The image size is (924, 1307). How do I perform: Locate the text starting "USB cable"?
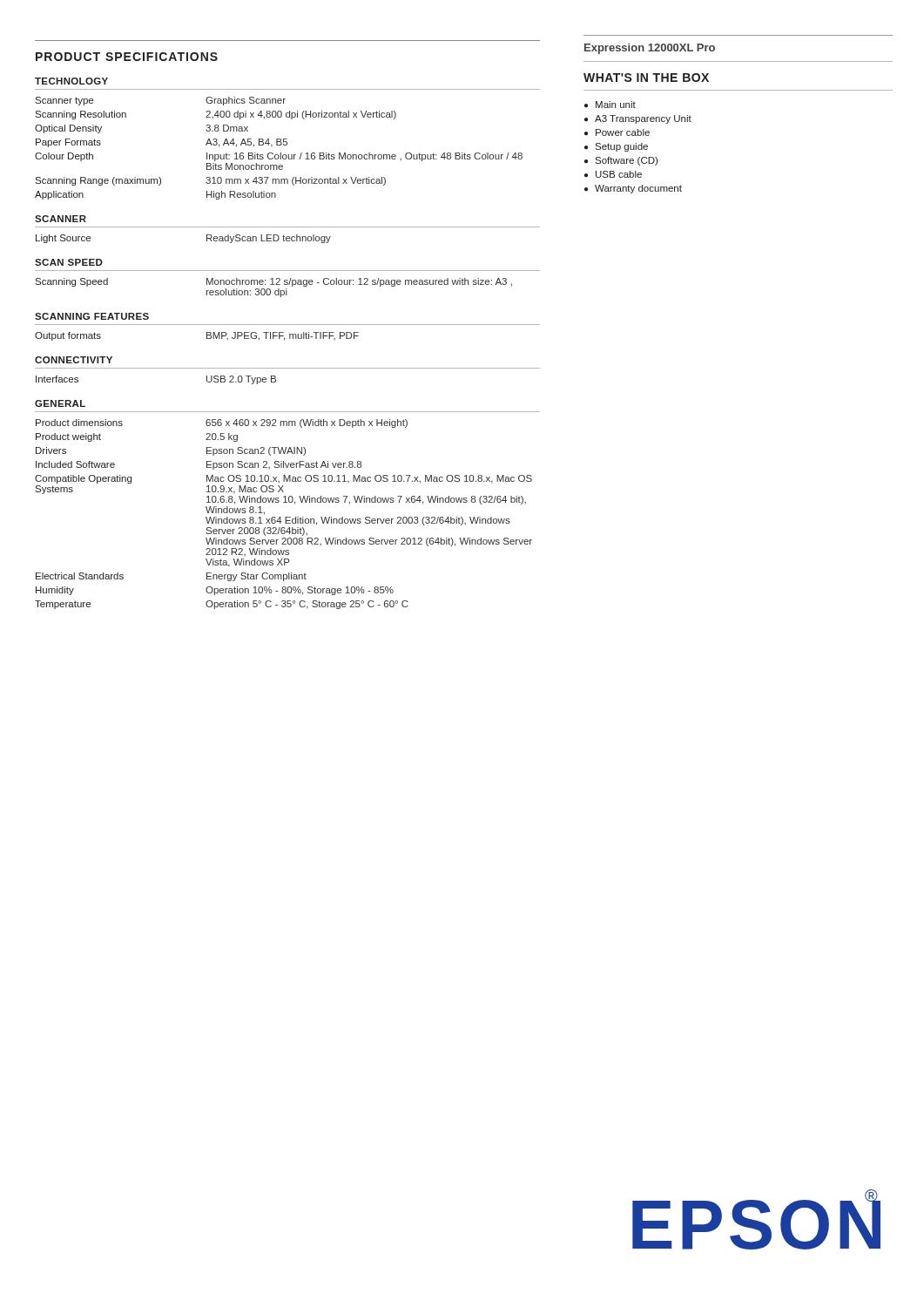click(x=619, y=174)
